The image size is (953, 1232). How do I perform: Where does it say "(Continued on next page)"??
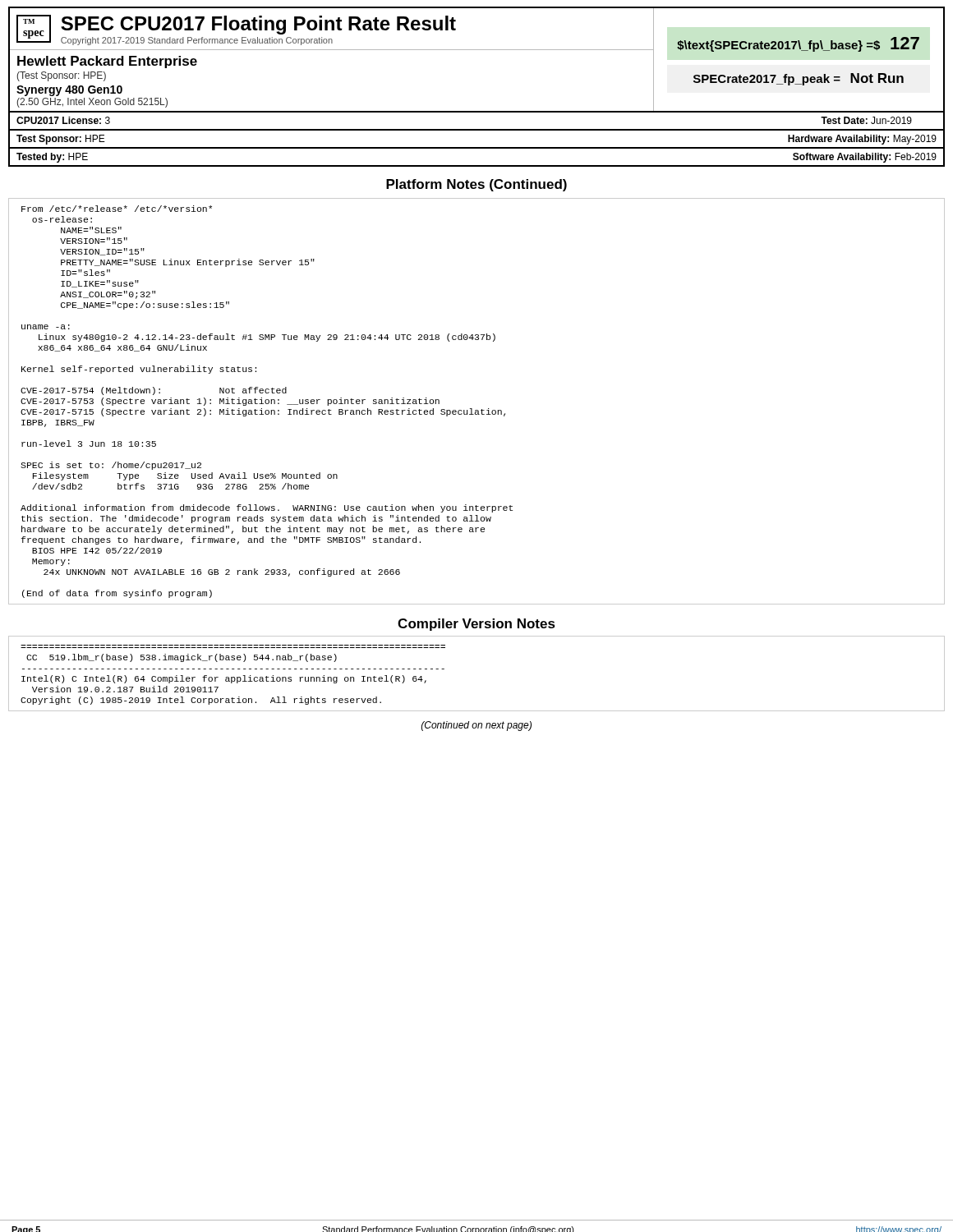(476, 725)
